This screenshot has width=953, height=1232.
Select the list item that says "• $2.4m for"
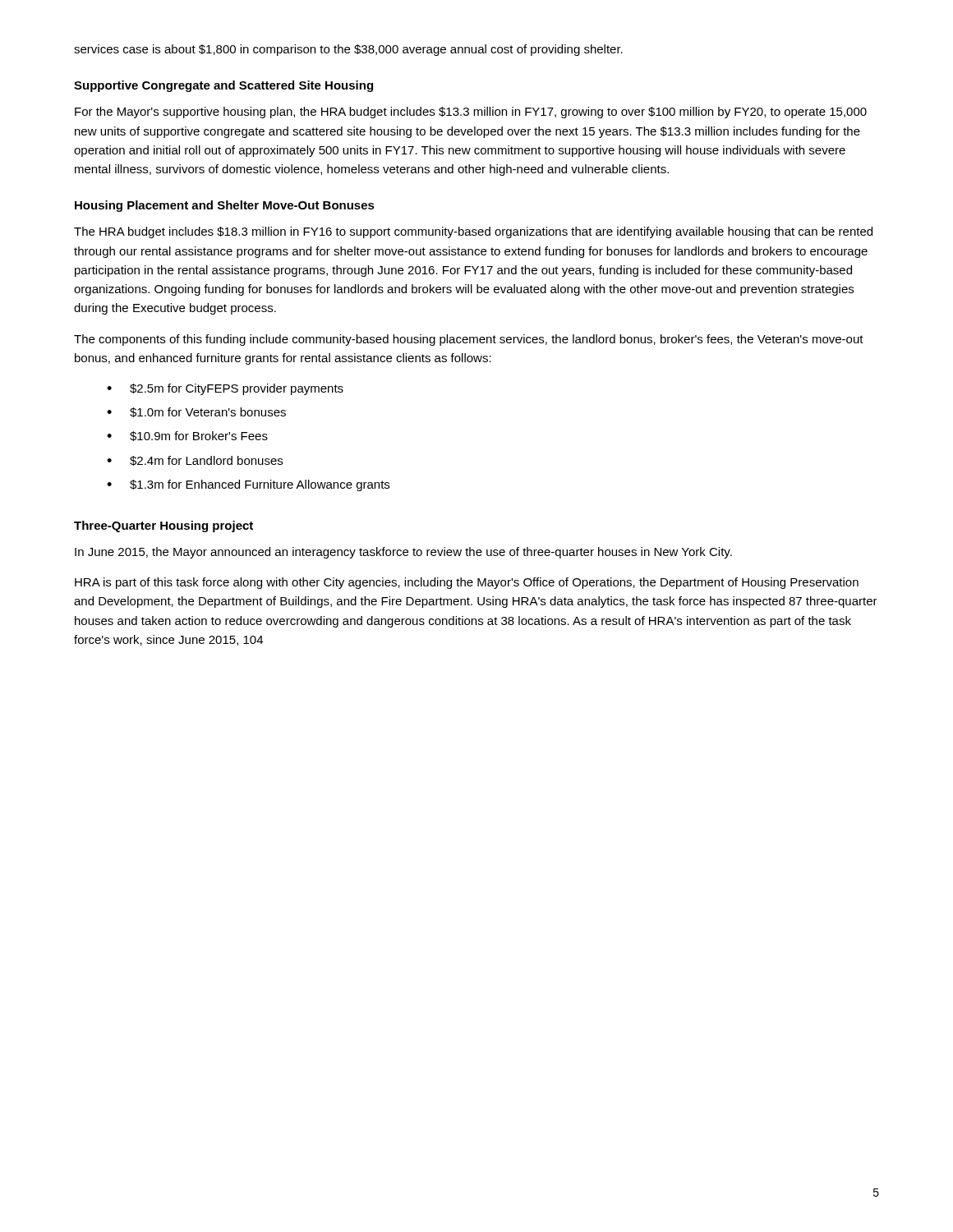click(195, 461)
